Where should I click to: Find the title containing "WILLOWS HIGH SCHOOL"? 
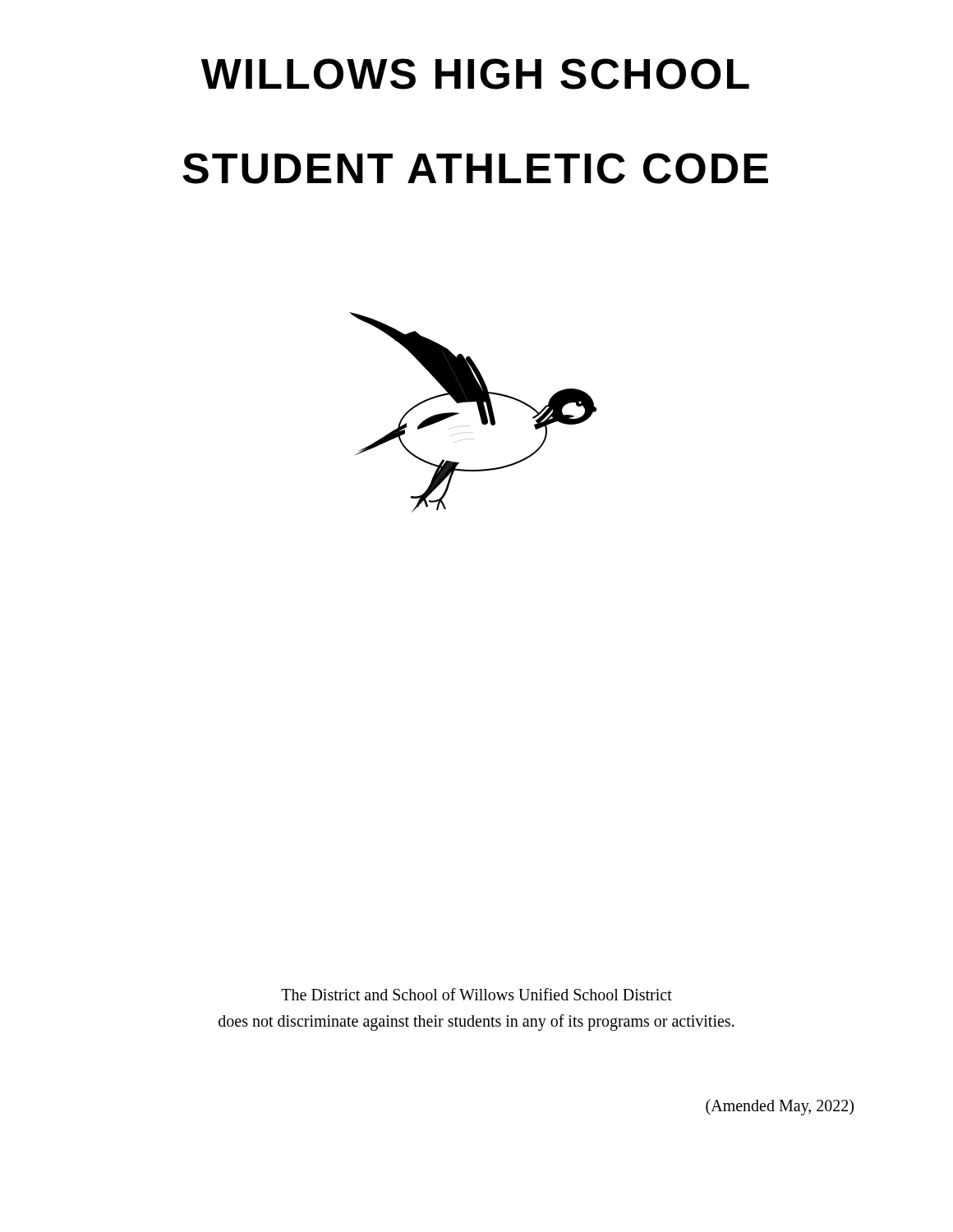(x=476, y=74)
